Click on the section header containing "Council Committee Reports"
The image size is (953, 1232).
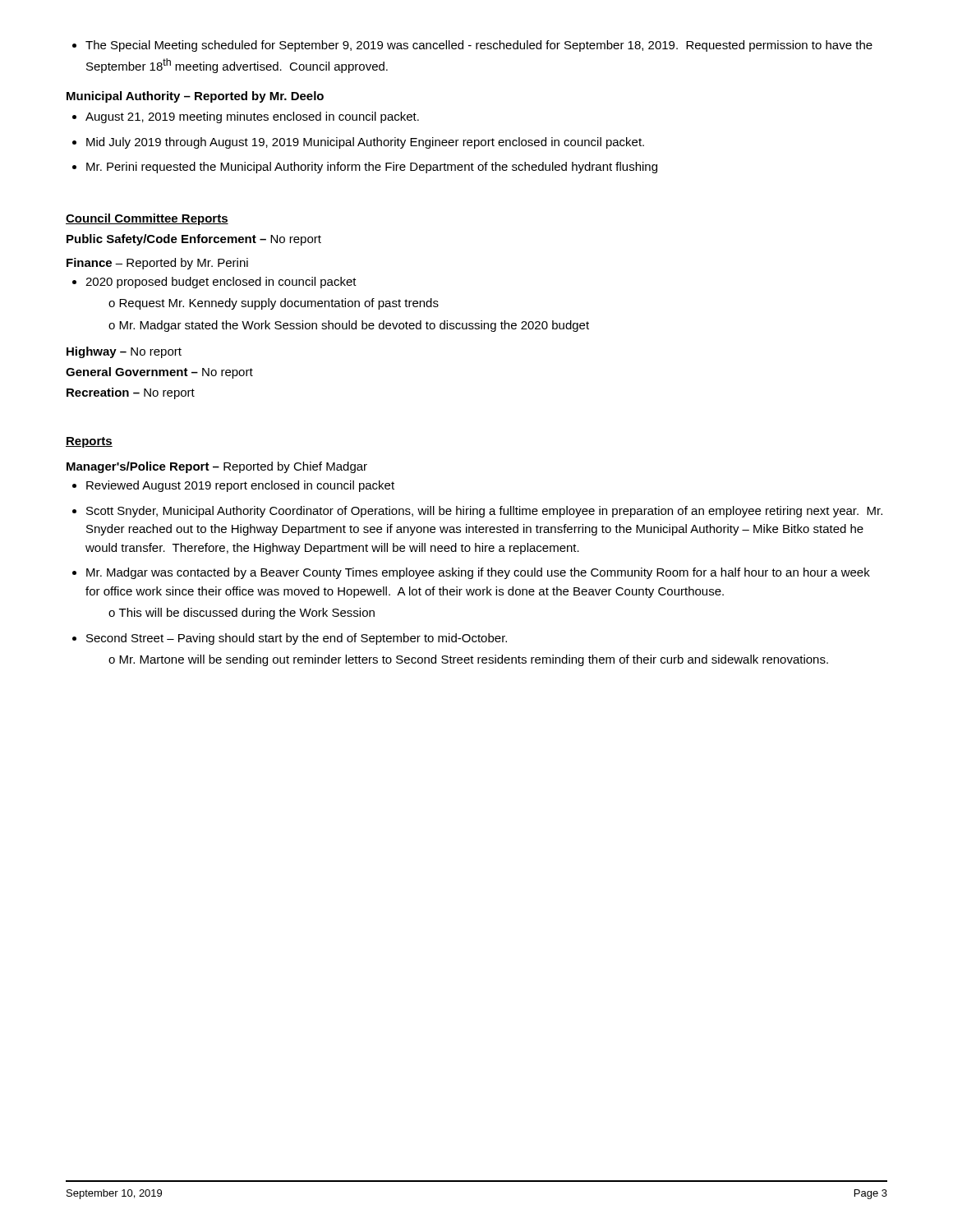click(147, 218)
